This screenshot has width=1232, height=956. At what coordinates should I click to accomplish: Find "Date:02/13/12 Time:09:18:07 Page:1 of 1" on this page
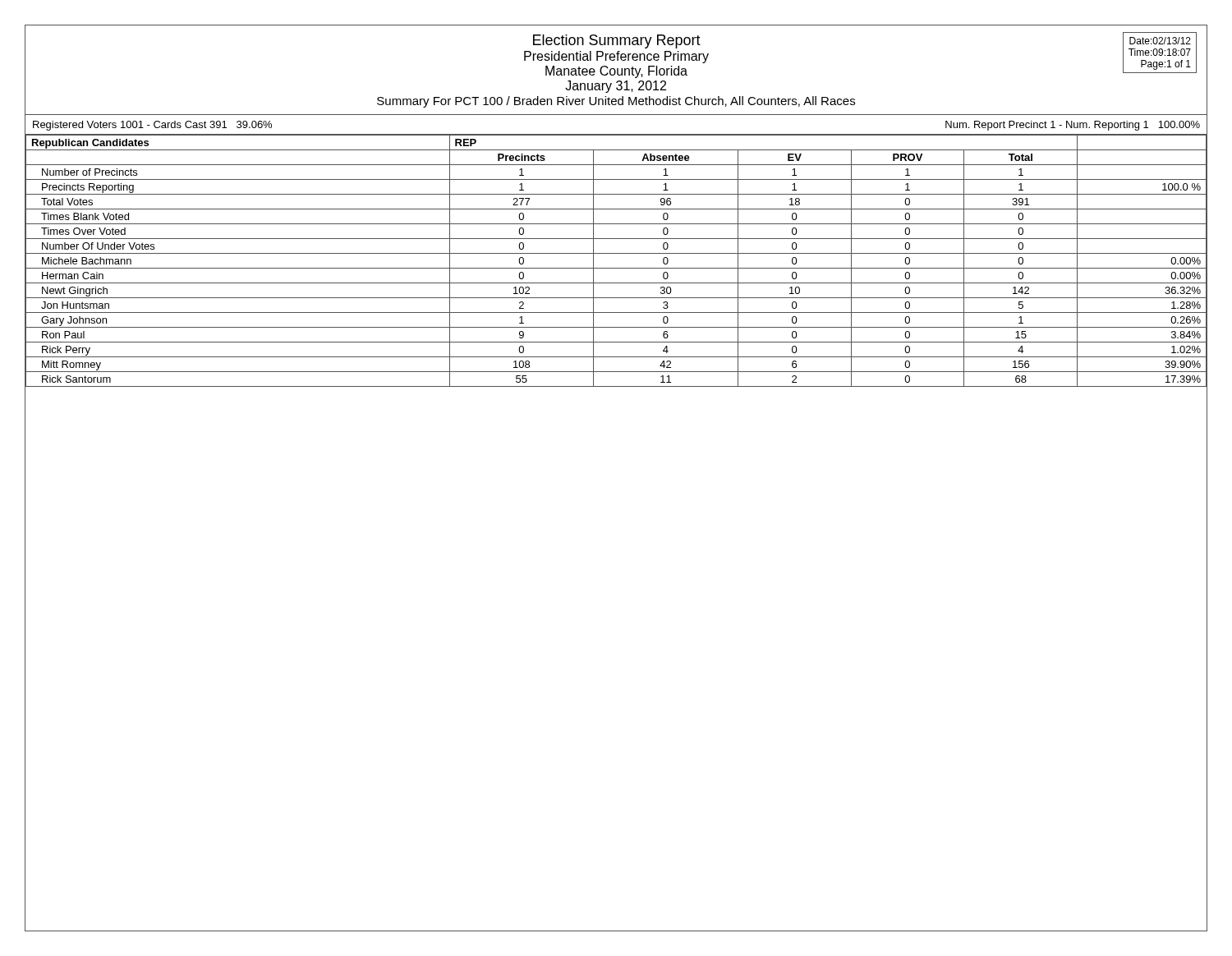[1160, 53]
